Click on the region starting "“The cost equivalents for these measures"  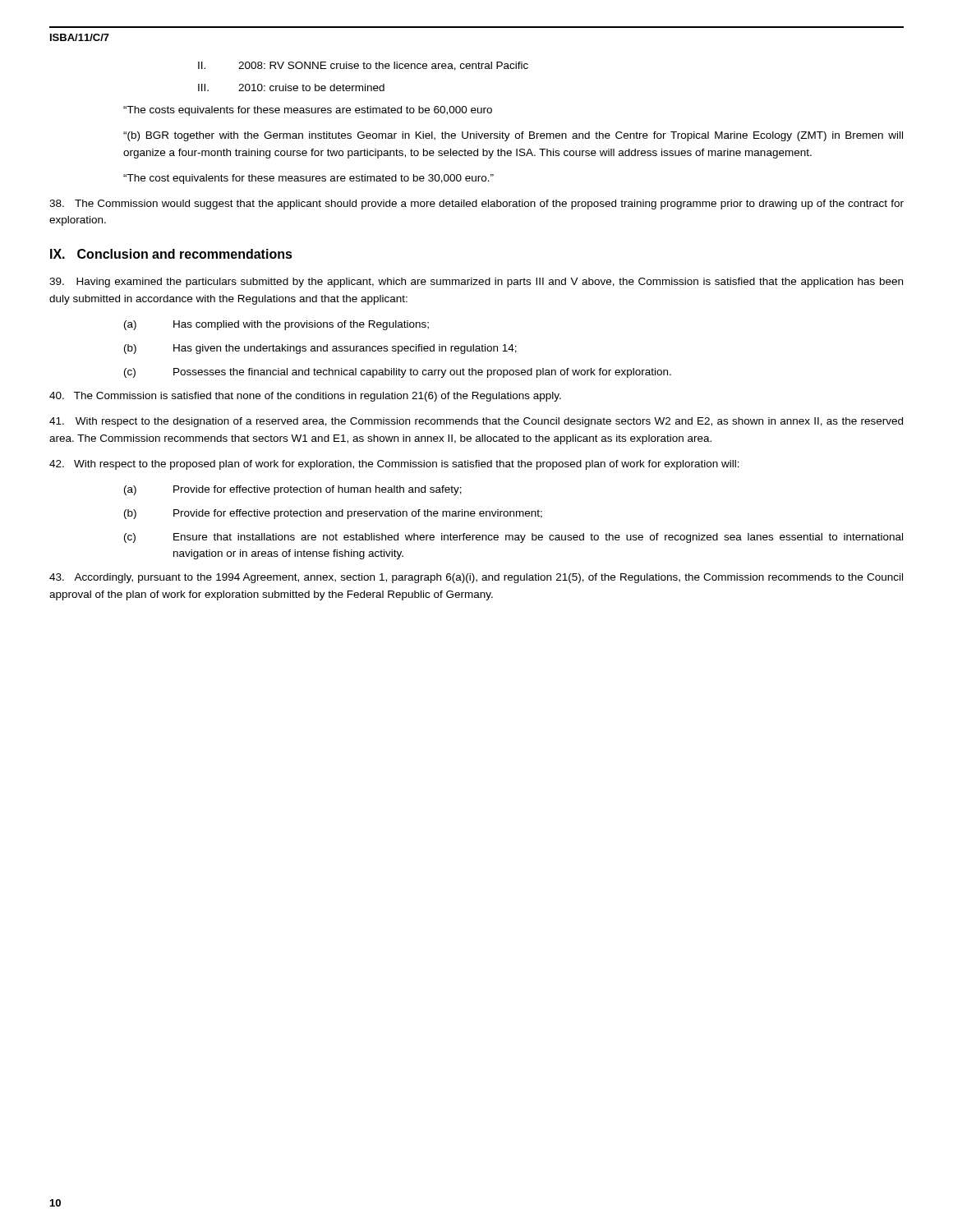(308, 178)
